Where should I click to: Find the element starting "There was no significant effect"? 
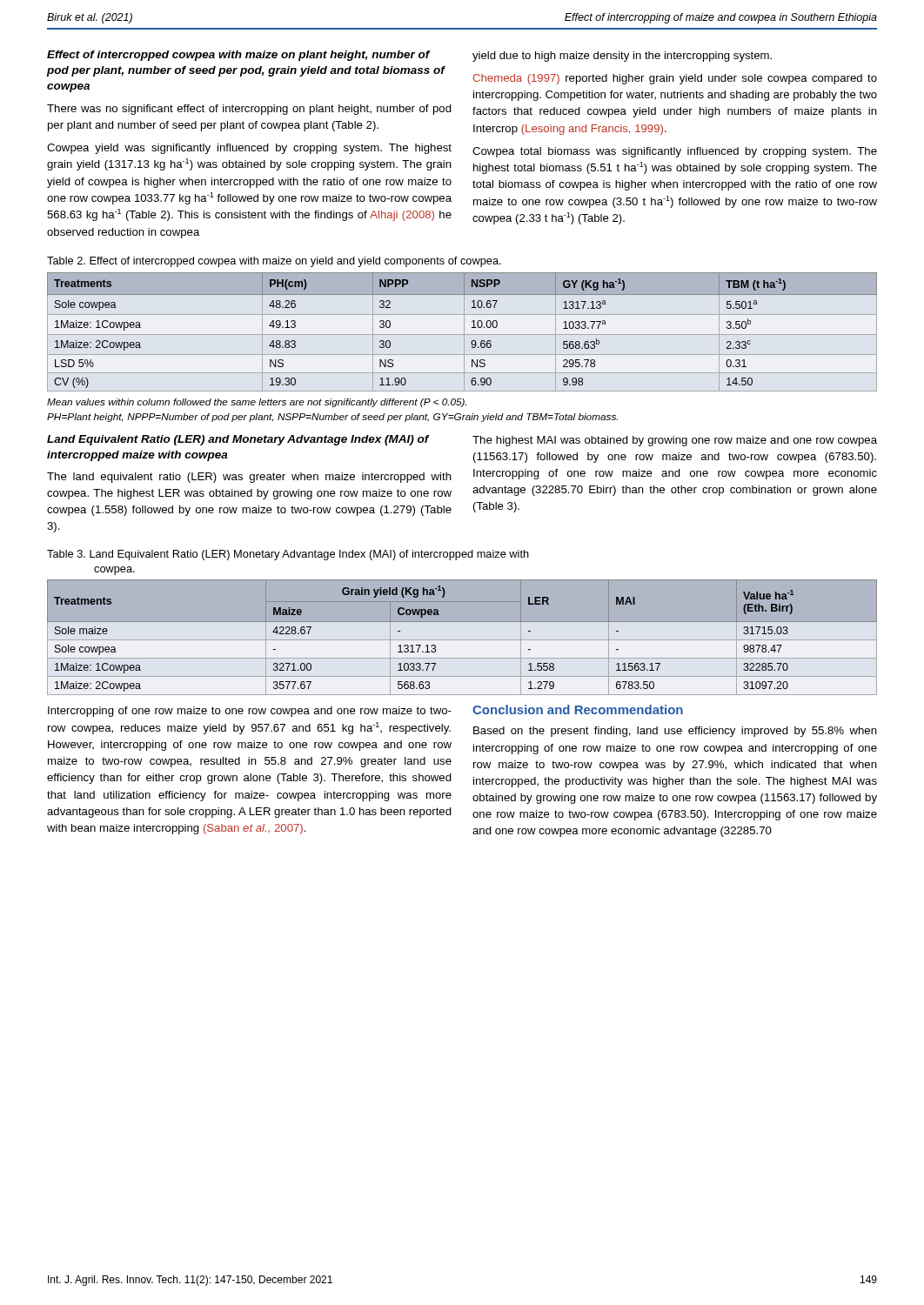[249, 116]
